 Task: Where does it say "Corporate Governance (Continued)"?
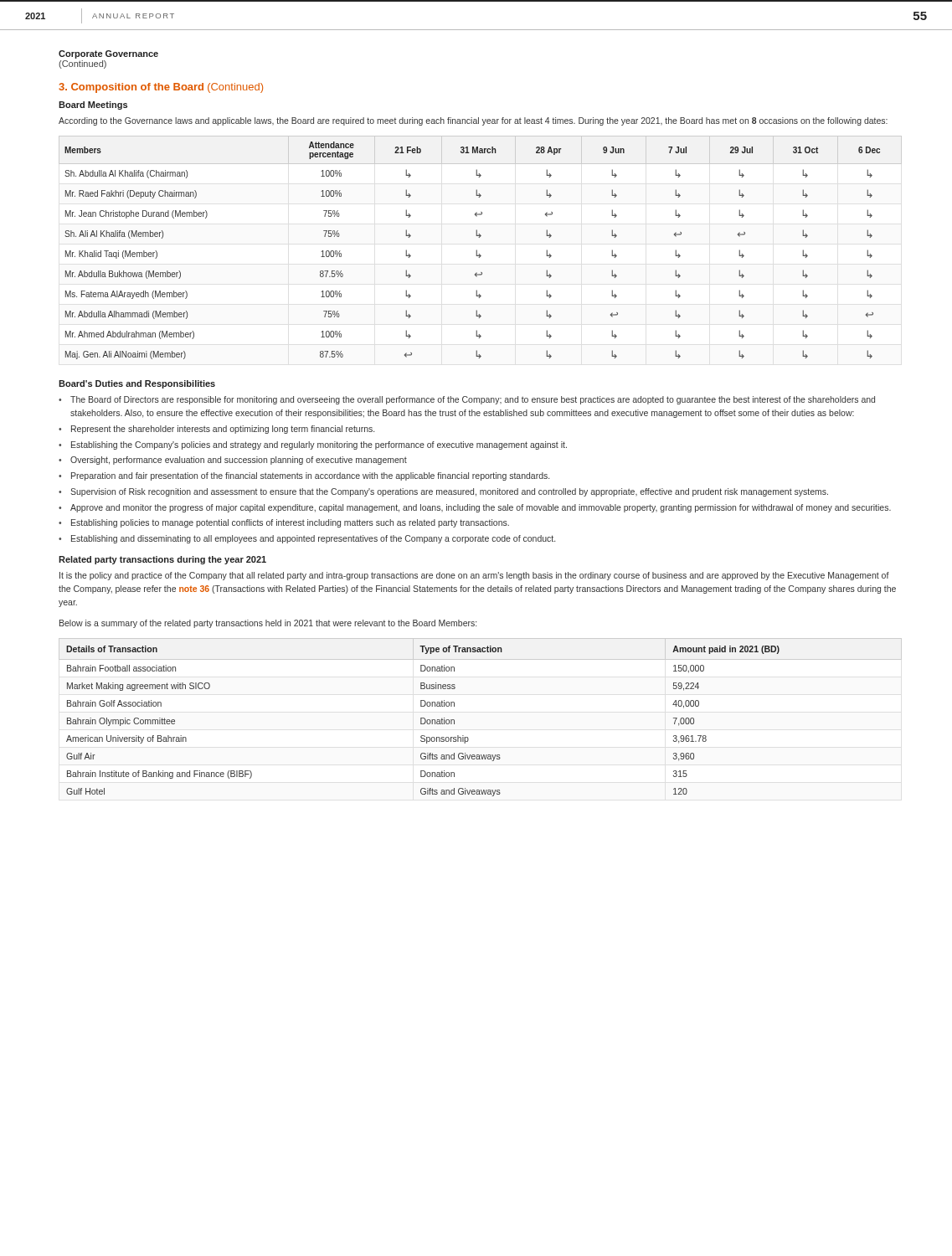[108, 54]
